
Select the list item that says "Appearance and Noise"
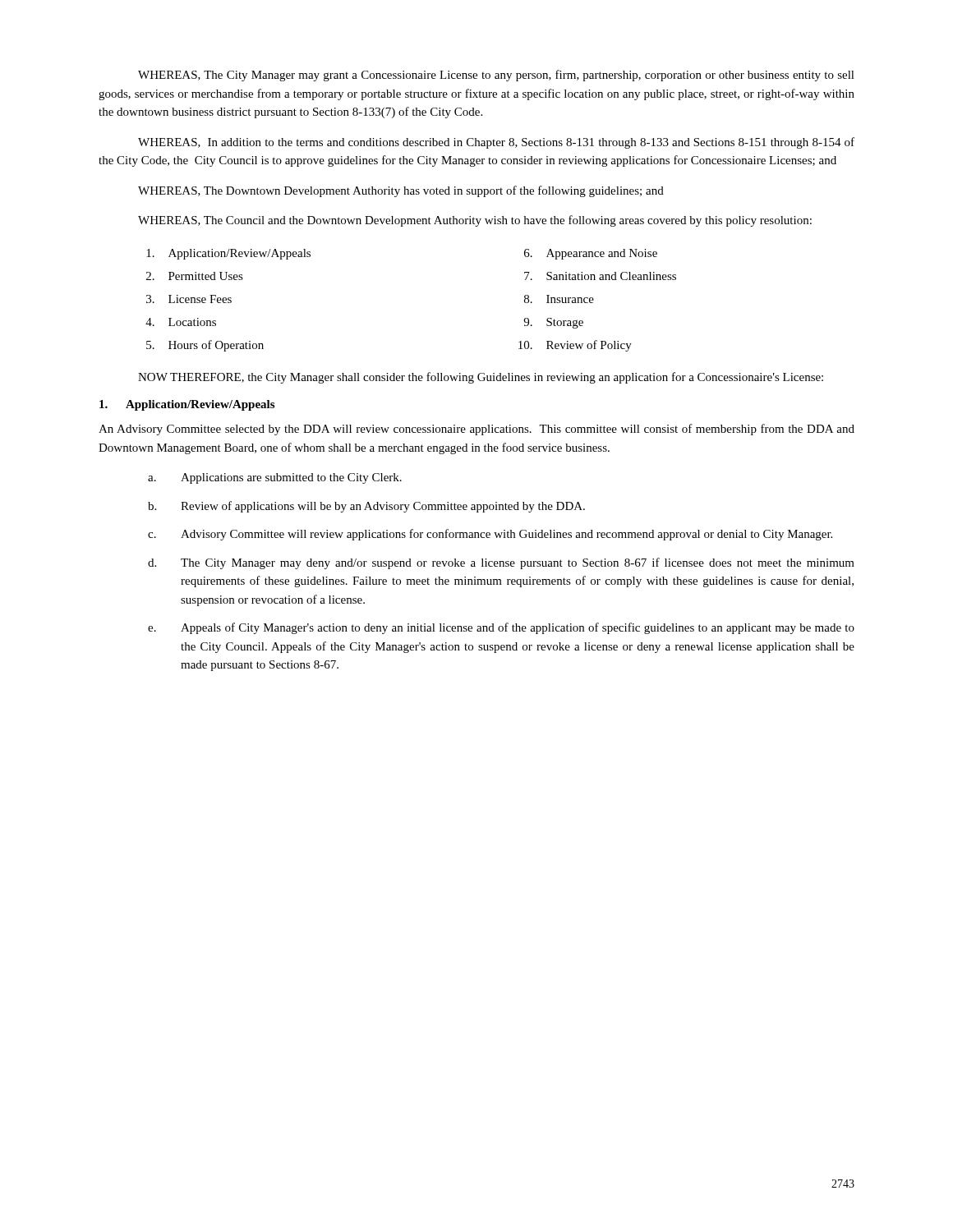(x=602, y=253)
